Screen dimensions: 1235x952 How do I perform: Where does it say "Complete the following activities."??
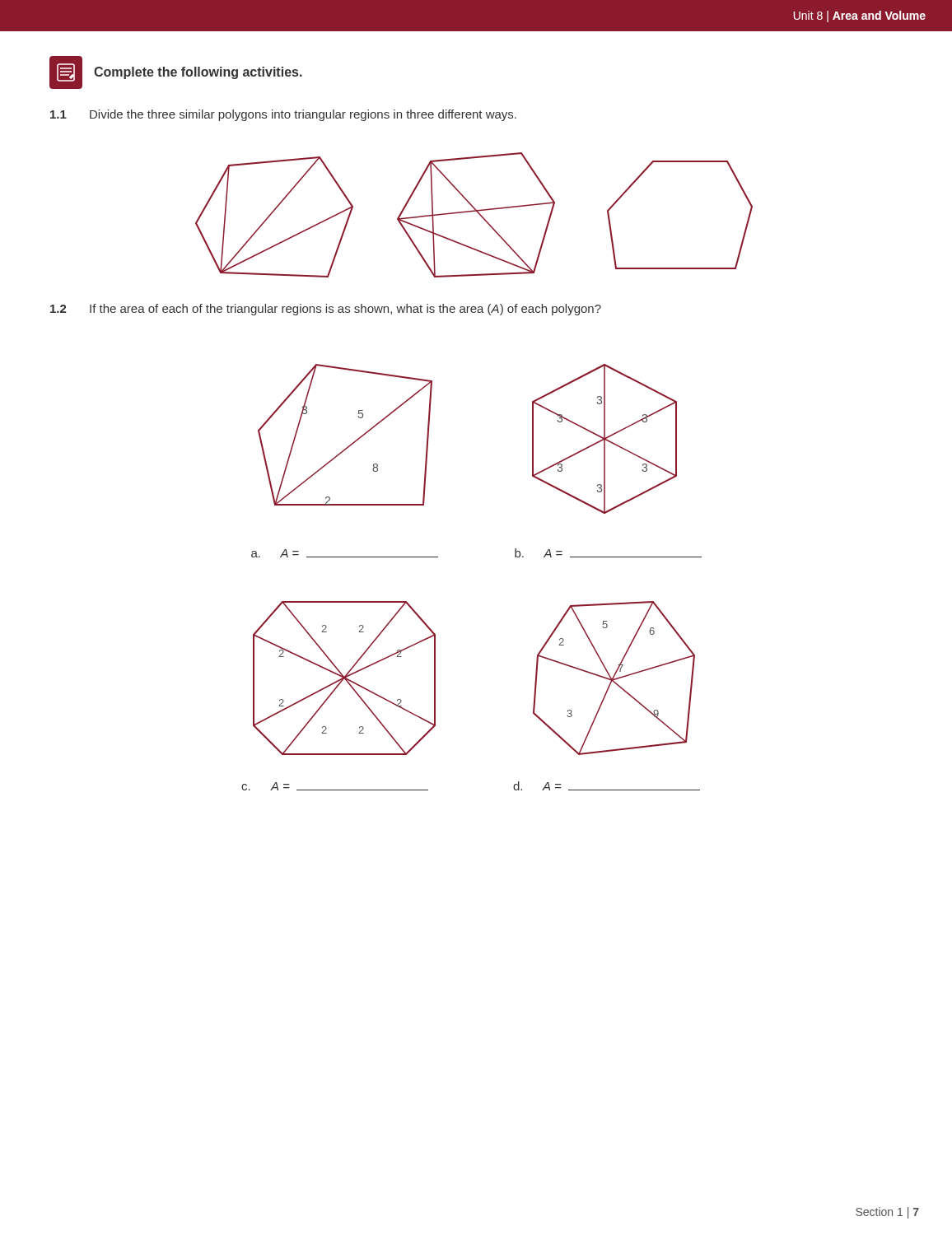(x=198, y=72)
